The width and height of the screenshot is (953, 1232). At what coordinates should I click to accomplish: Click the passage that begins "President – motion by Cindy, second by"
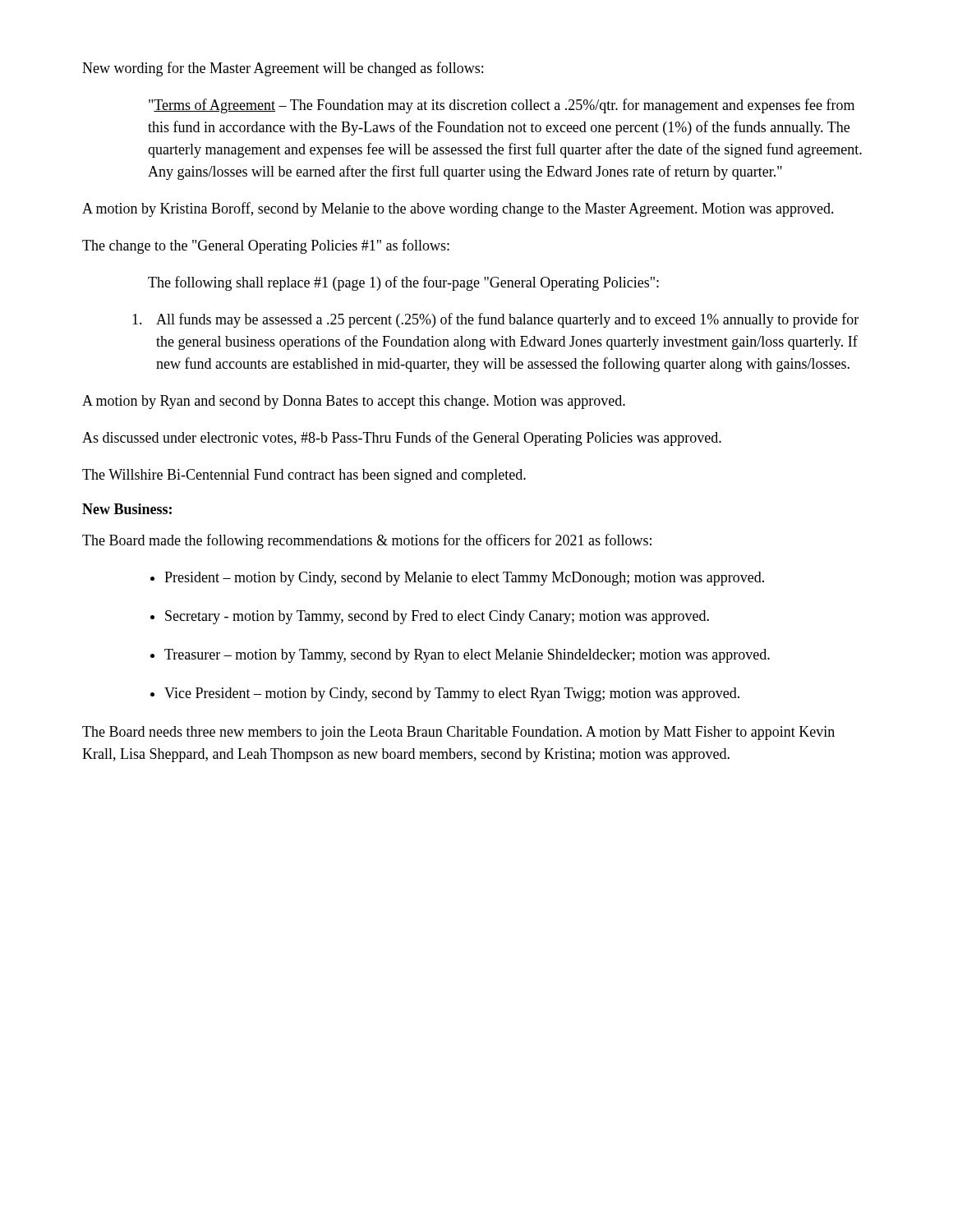(x=465, y=577)
